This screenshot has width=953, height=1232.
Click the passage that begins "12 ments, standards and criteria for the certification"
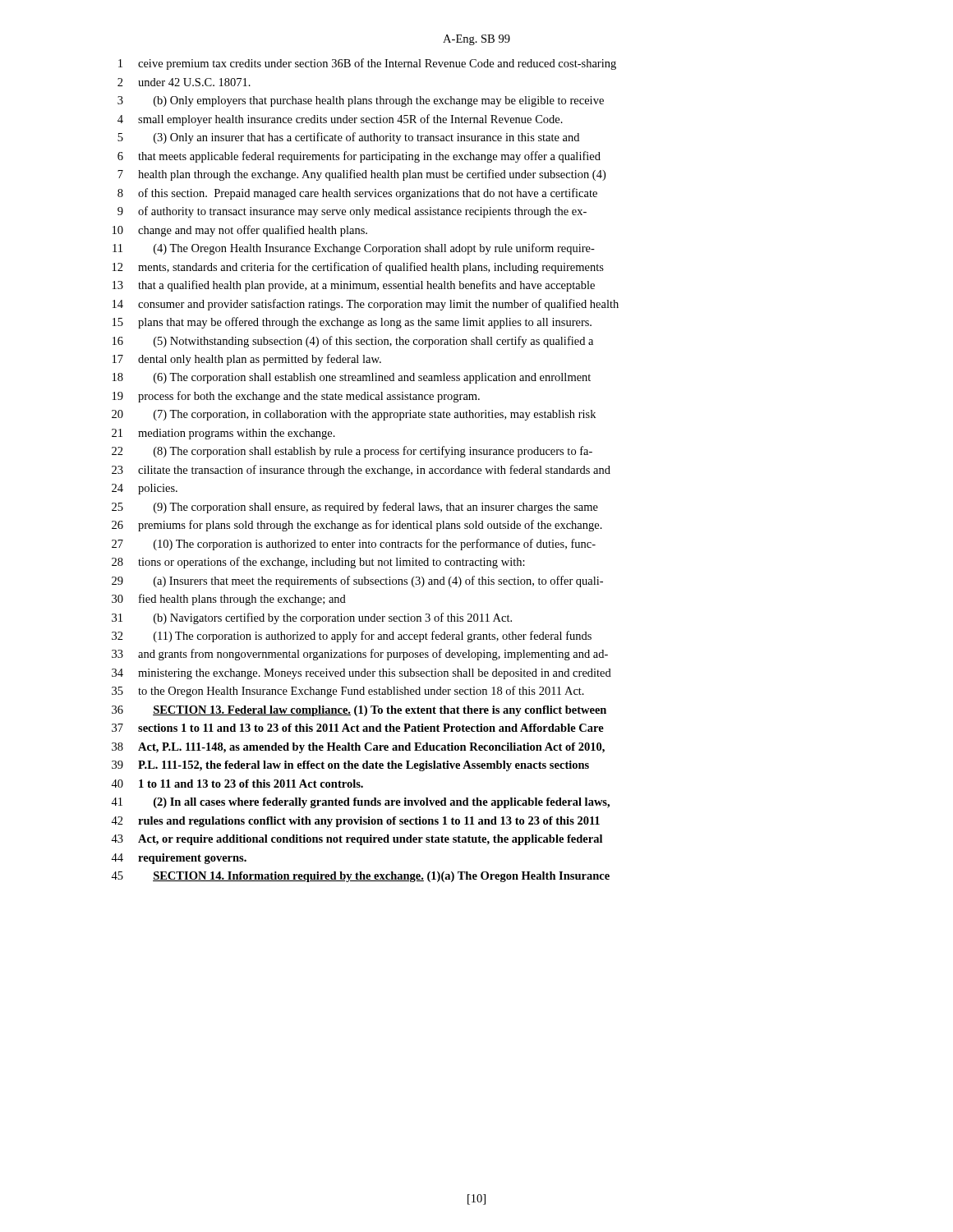pyautogui.click(x=484, y=267)
